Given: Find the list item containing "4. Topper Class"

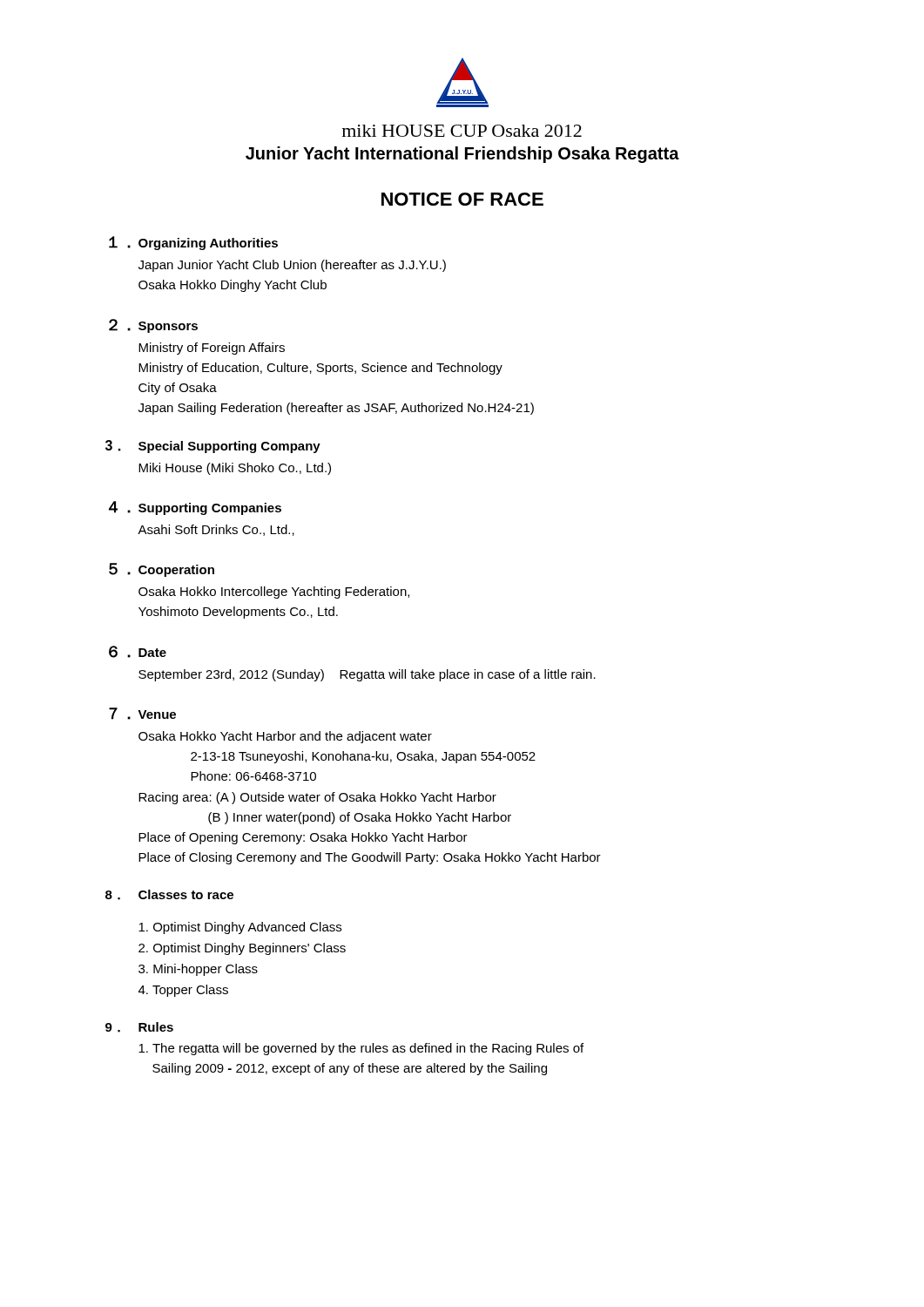Looking at the screenshot, I should coord(183,989).
